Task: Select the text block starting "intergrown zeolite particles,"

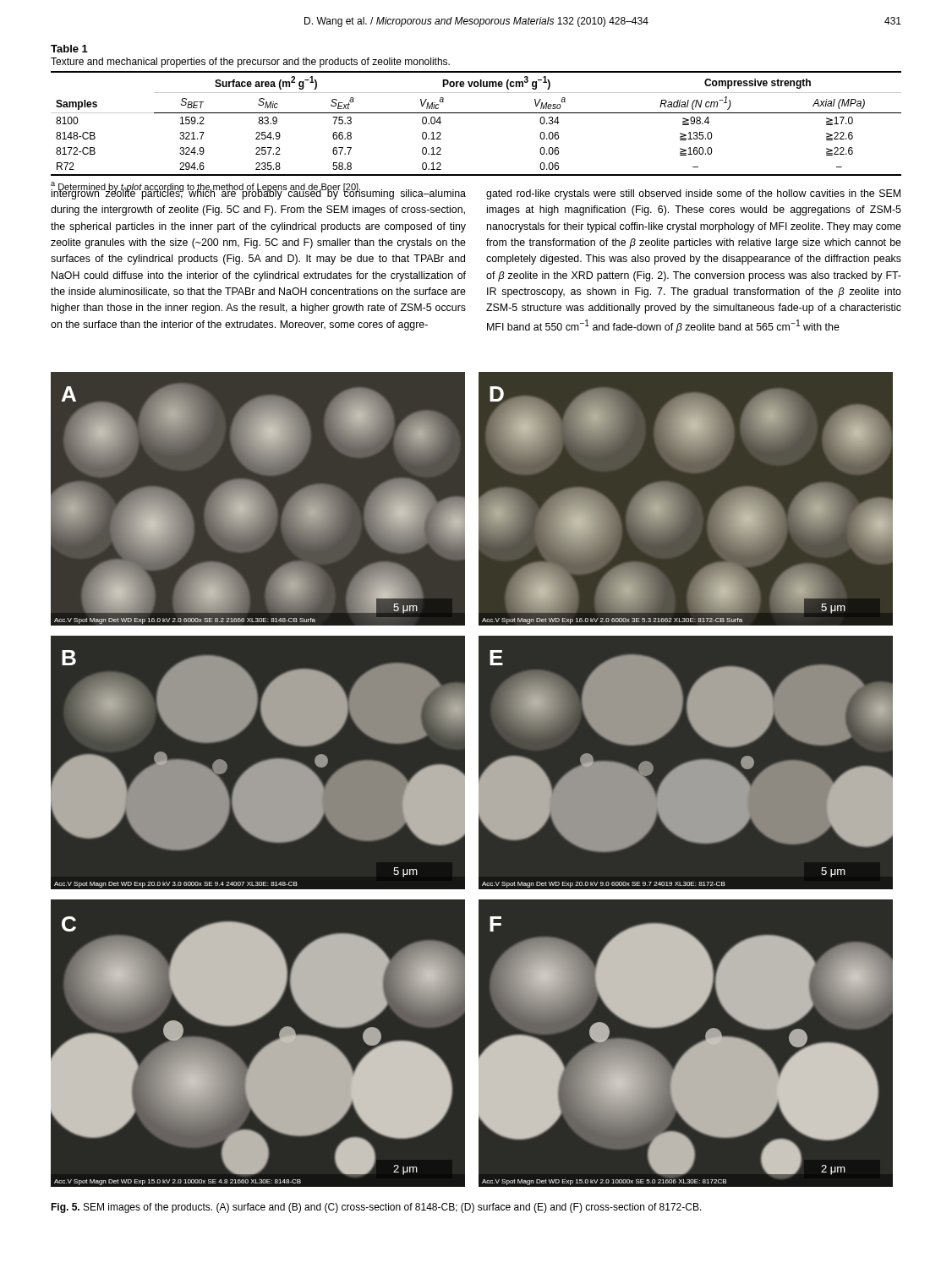Action: click(258, 259)
